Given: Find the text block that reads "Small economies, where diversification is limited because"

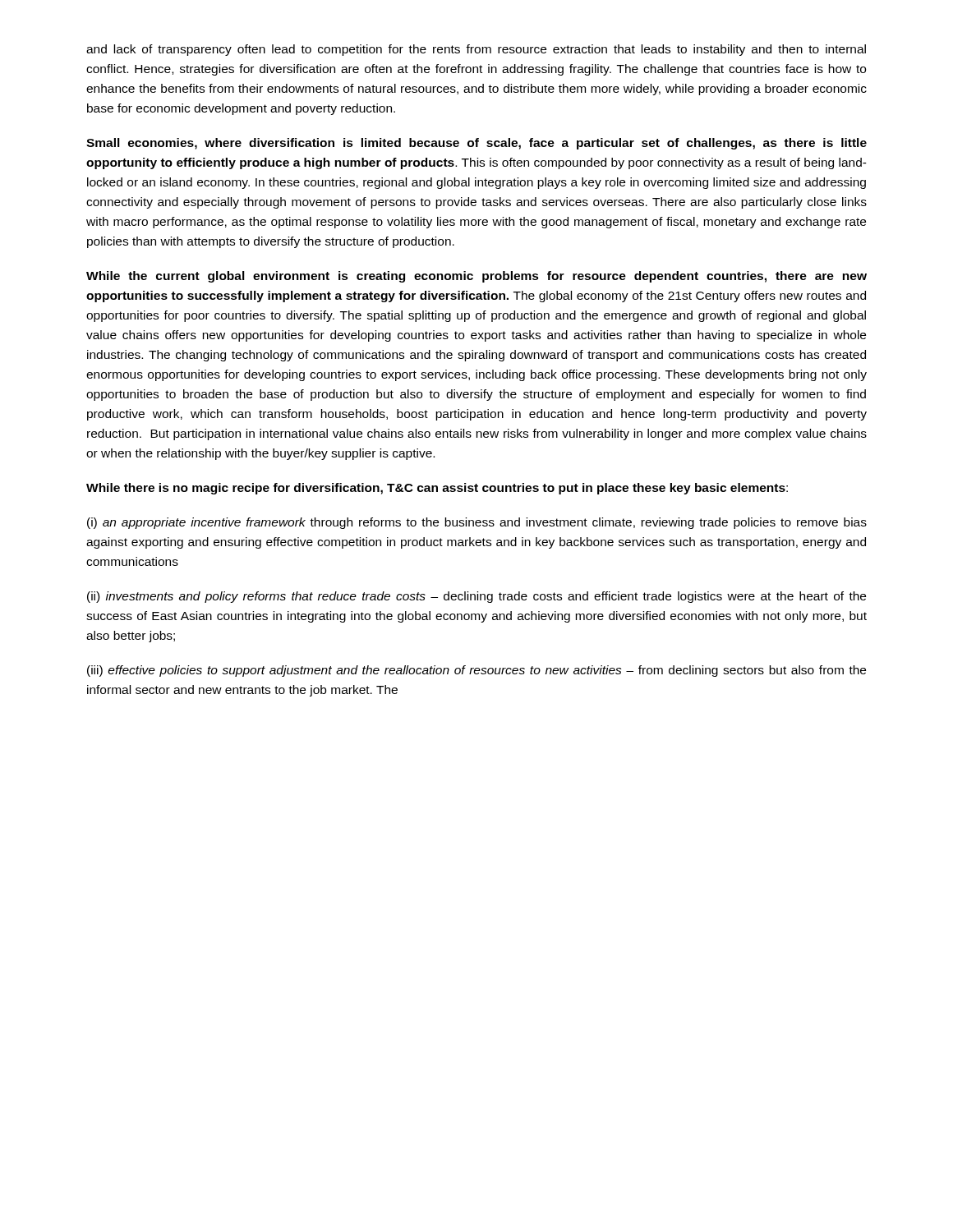Looking at the screenshot, I should 476,192.
